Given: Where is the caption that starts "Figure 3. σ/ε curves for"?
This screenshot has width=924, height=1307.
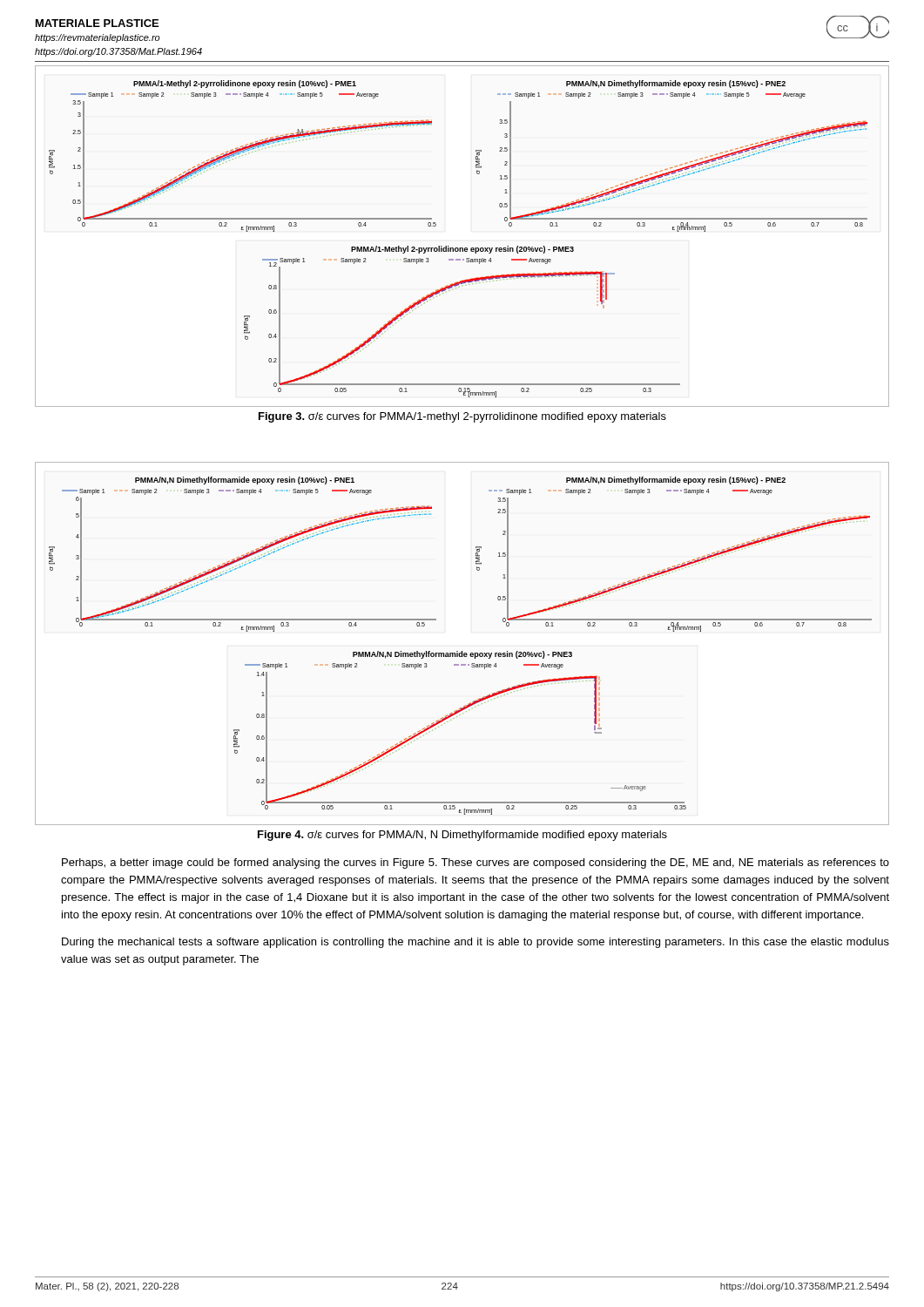Looking at the screenshot, I should 462,416.
